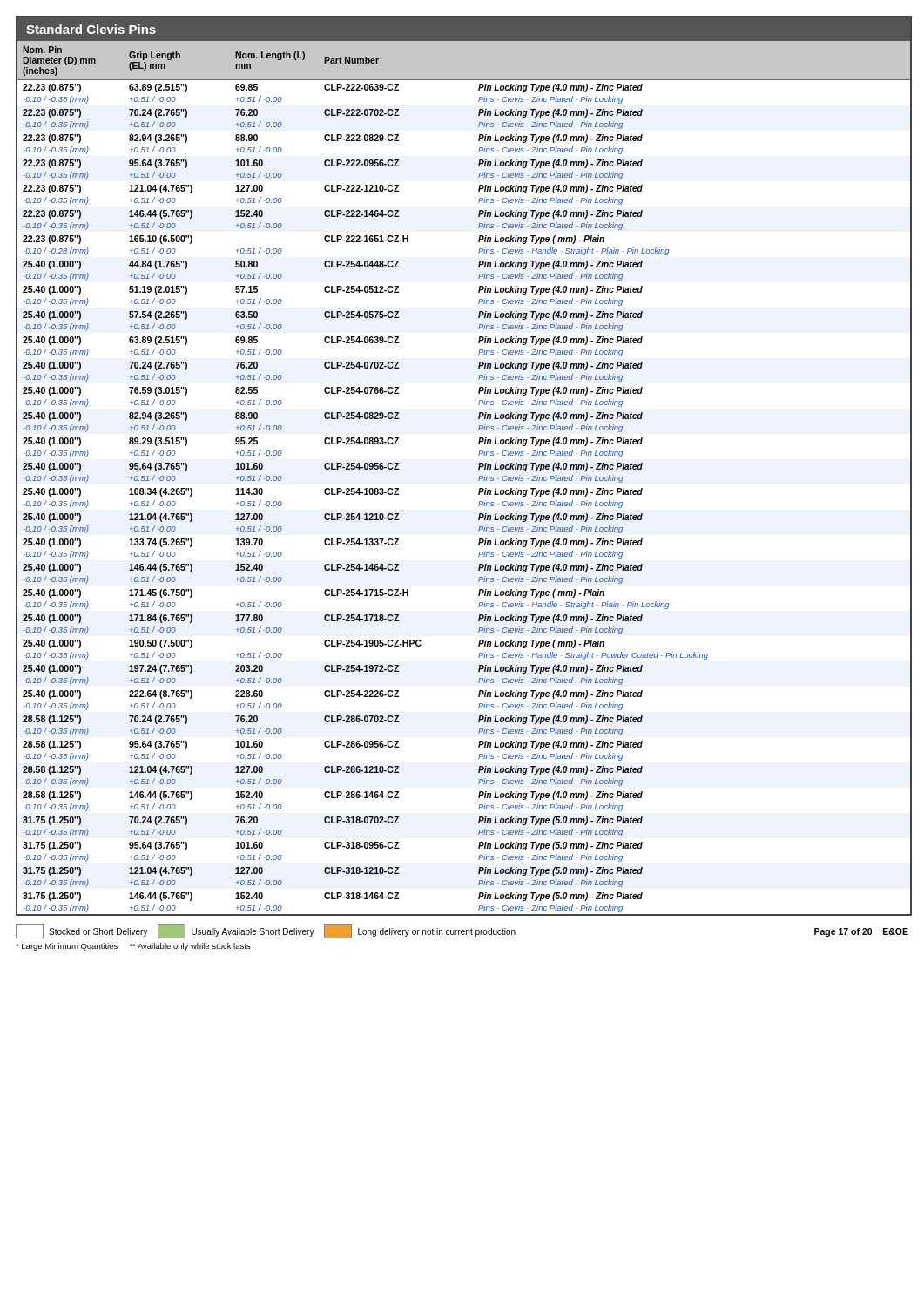
Task: Find the footnote that reads "Large Minimum Quantities ** Available"
Action: [x=133, y=946]
